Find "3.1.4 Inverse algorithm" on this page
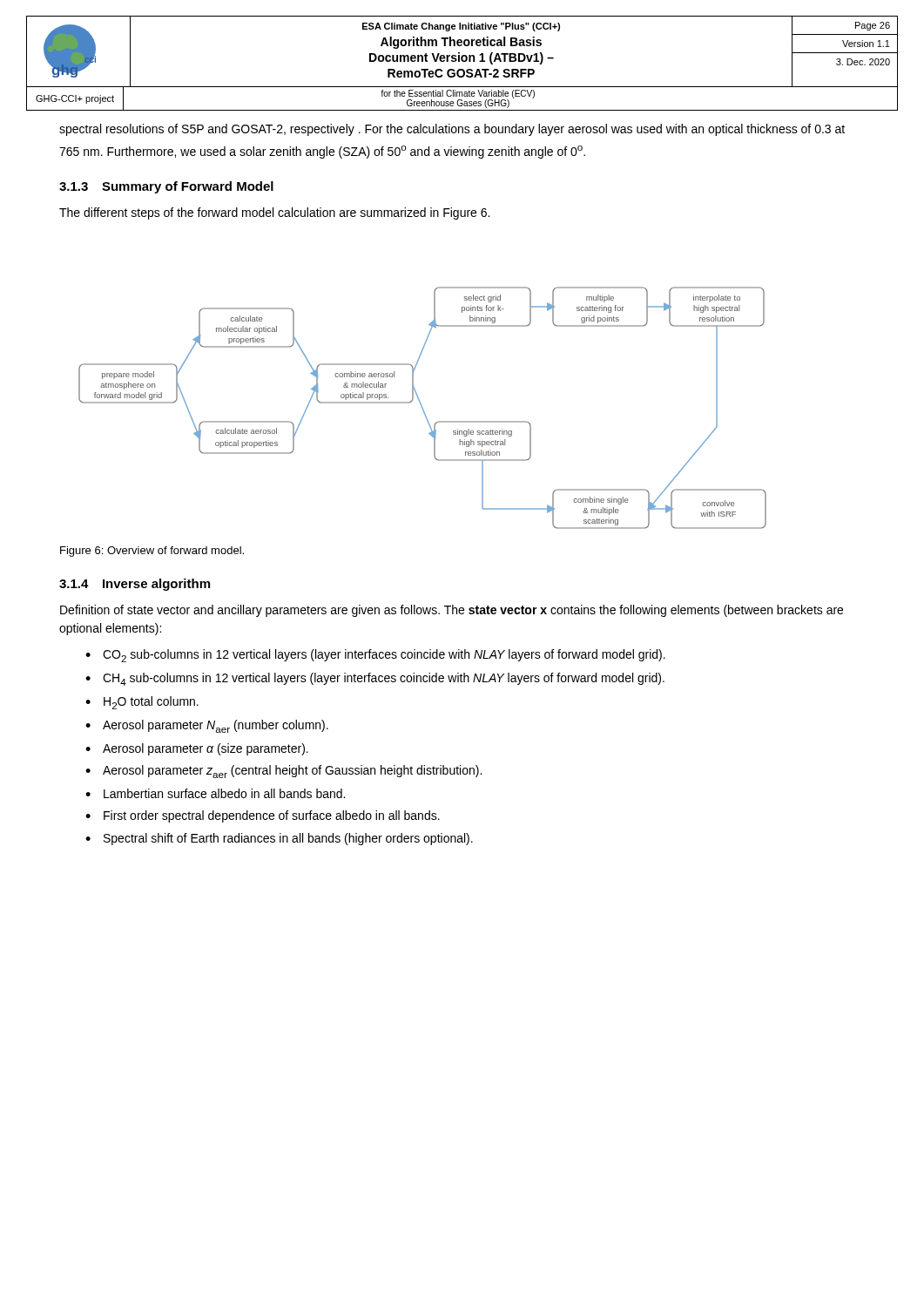924x1307 pixels. tap(135, 583)
